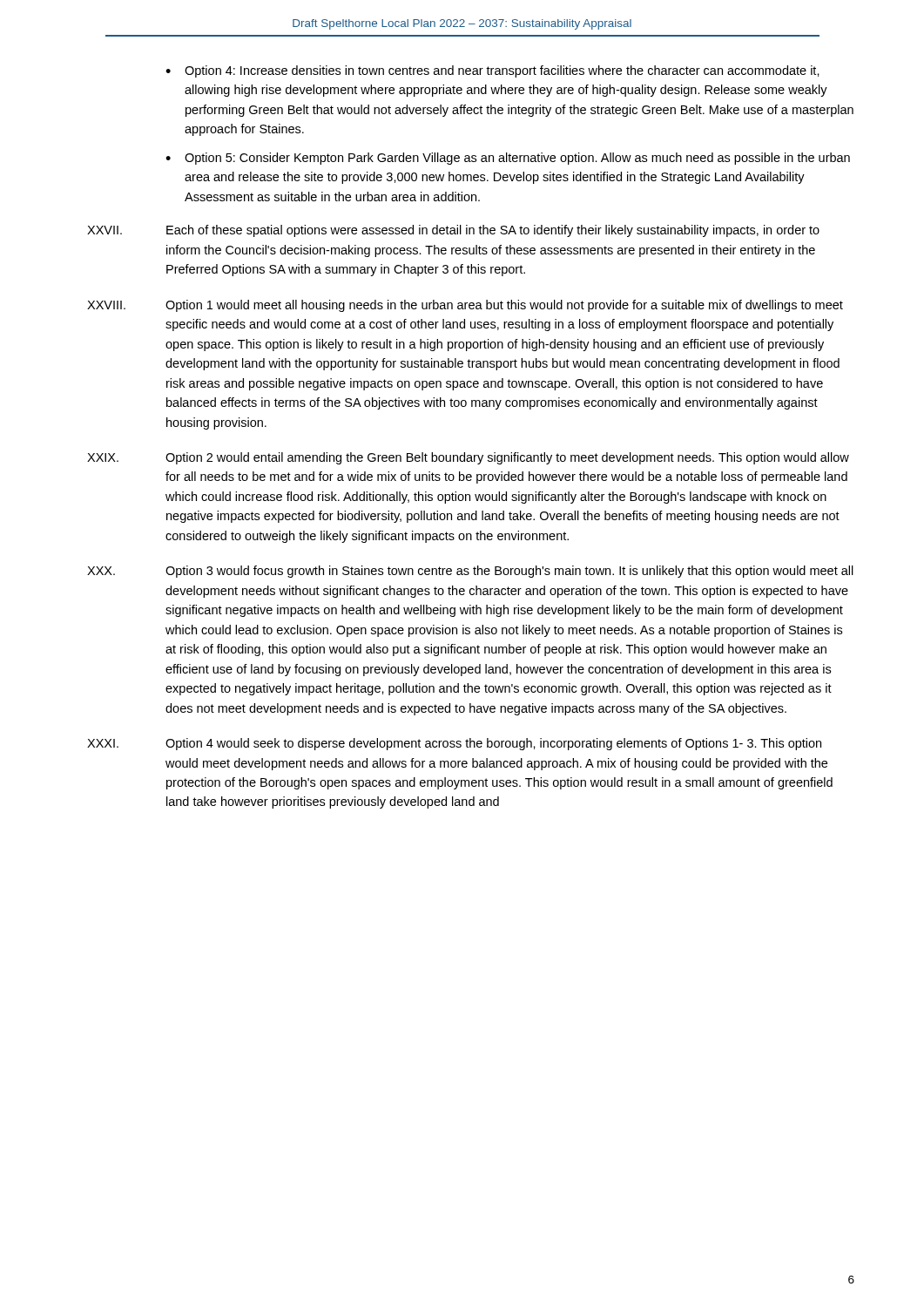The width and height of the screenshot is (924, 1307).
Task: Click on the text starting "XXXI. Option 4"
Action: pyautogui.click(x=471, y=773)
